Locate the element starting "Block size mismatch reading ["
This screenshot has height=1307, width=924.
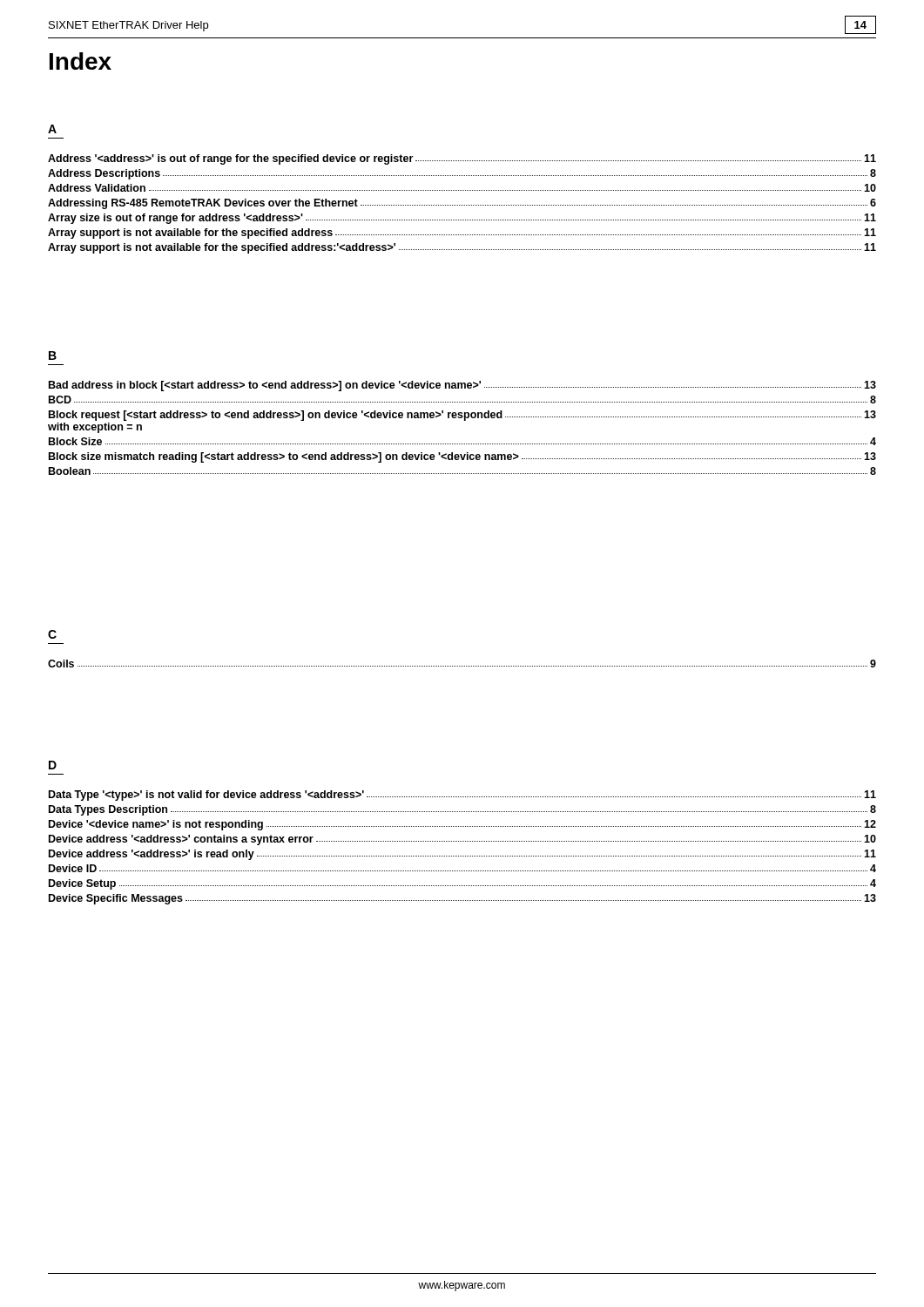(x=462, y=457)
